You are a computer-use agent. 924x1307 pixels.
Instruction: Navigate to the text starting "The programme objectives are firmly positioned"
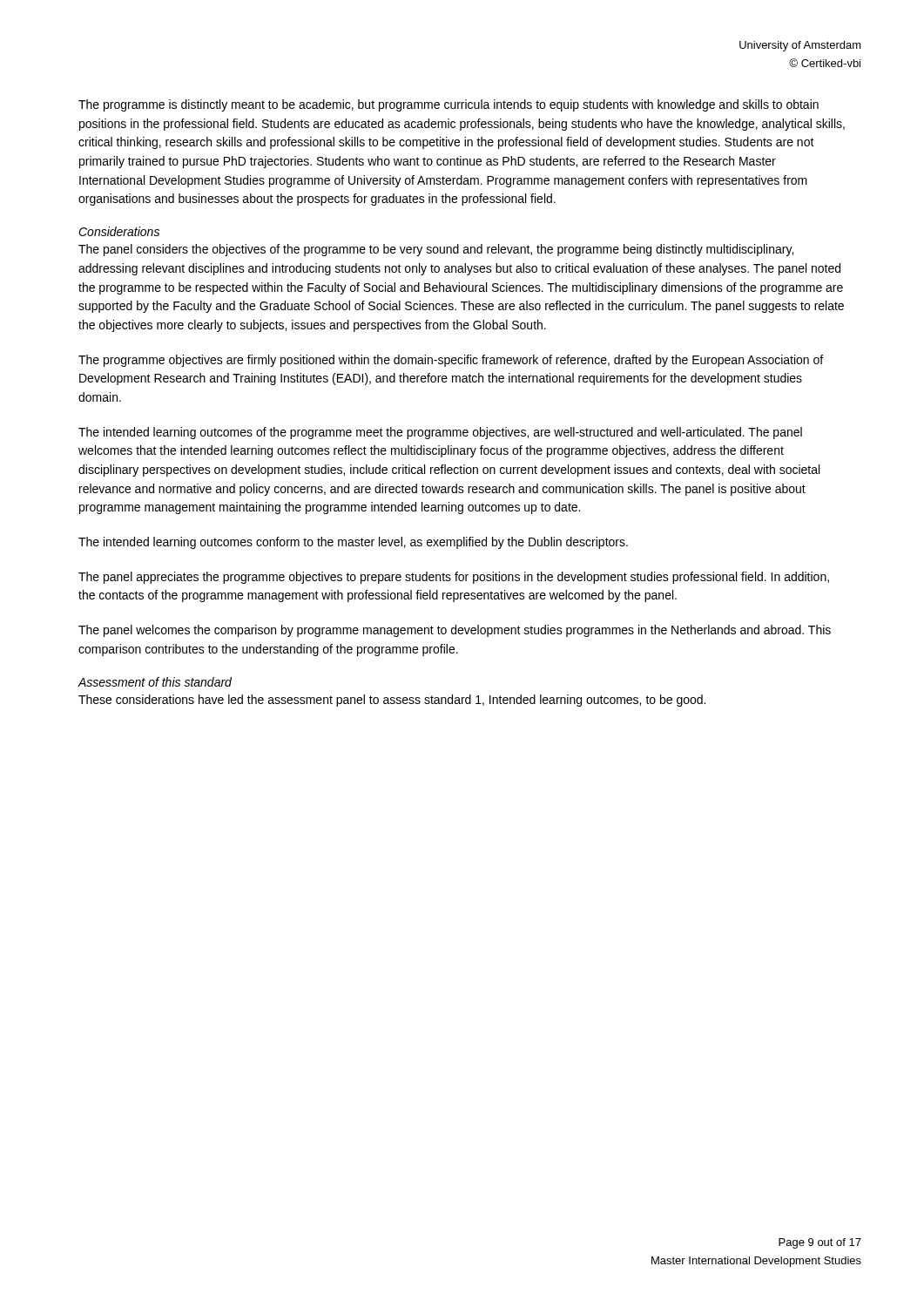click(x=451, y=378)
